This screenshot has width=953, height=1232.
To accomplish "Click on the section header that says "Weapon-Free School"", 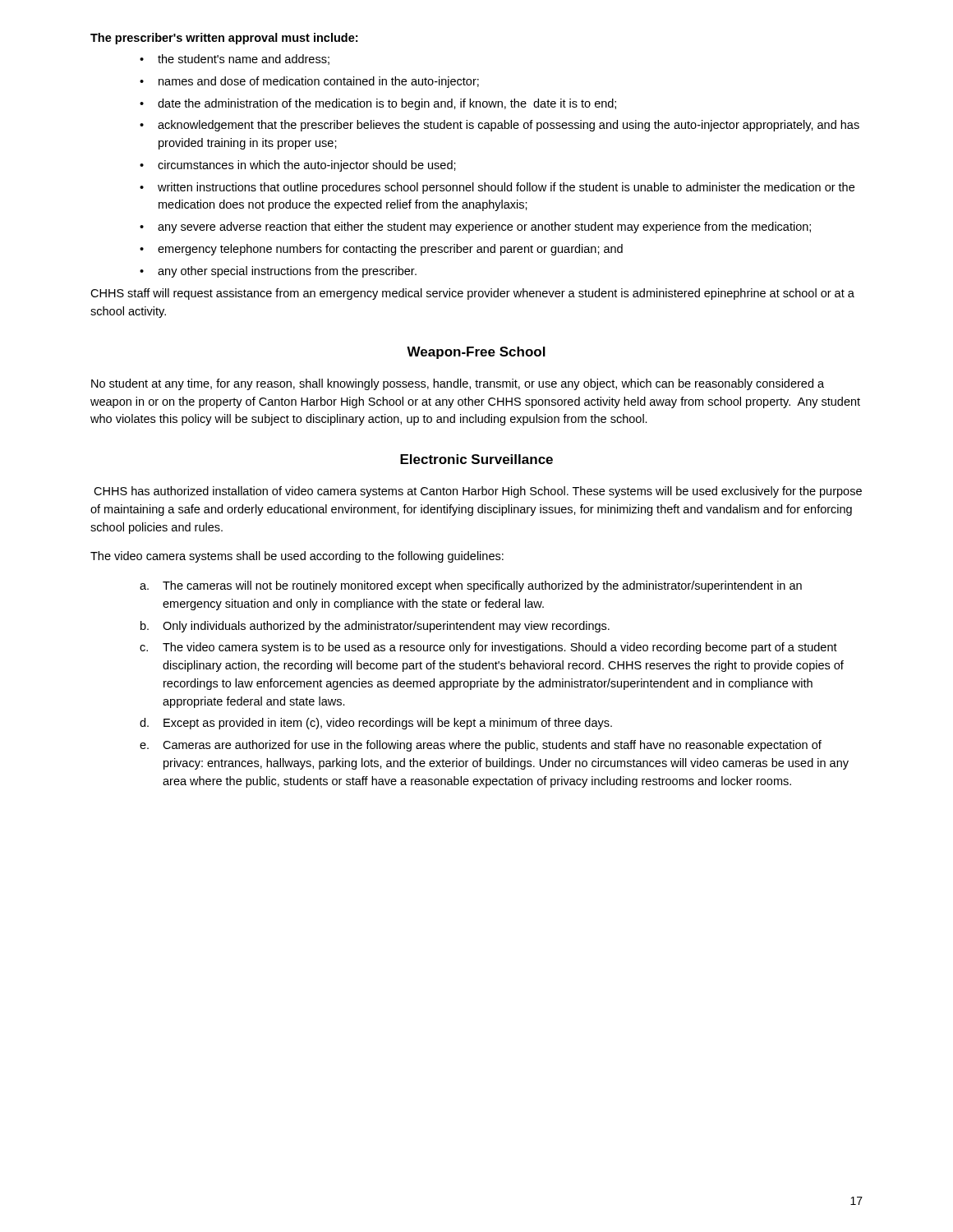I will click(476, 352).
